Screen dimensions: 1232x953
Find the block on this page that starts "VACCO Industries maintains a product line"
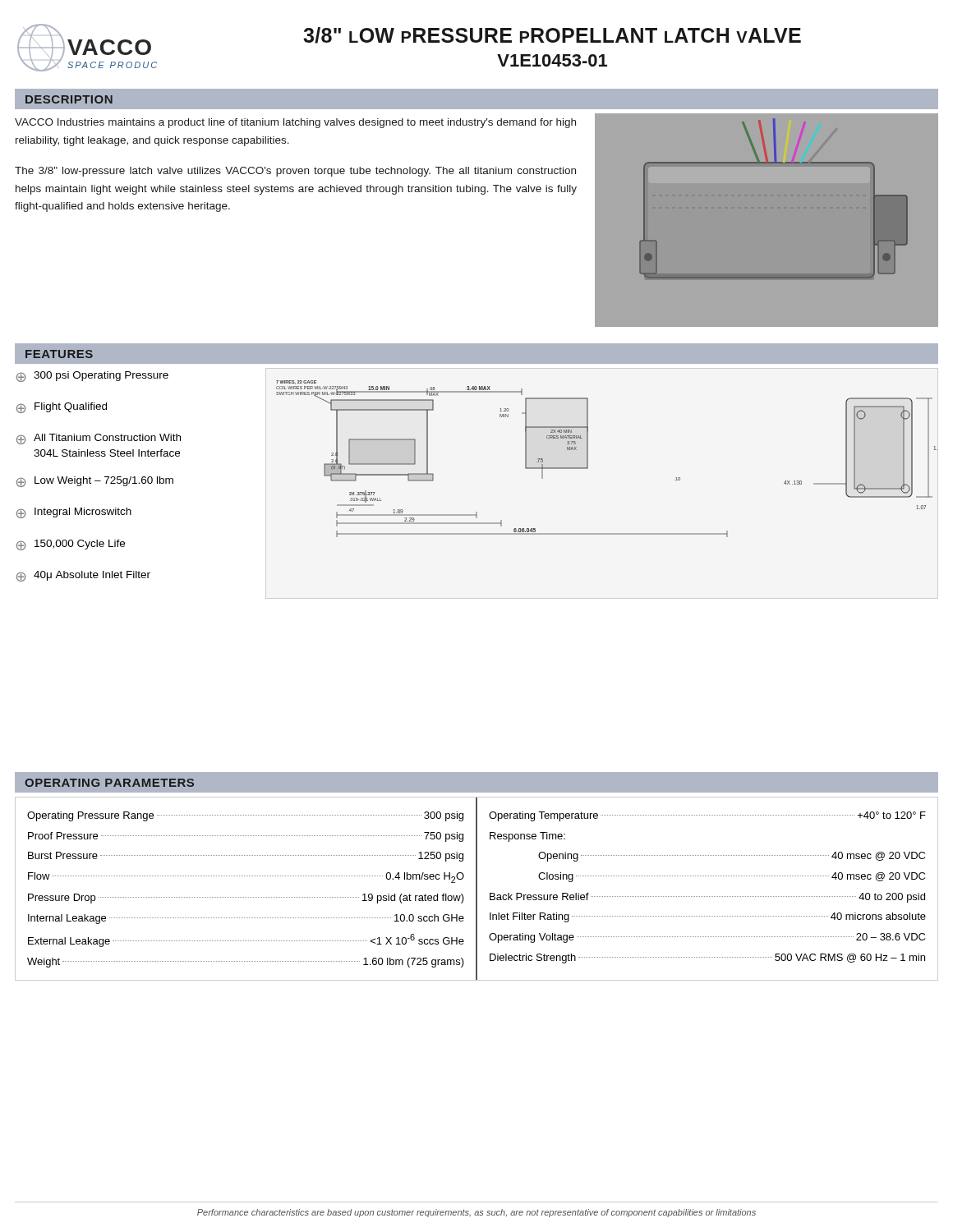click(296, 164)
